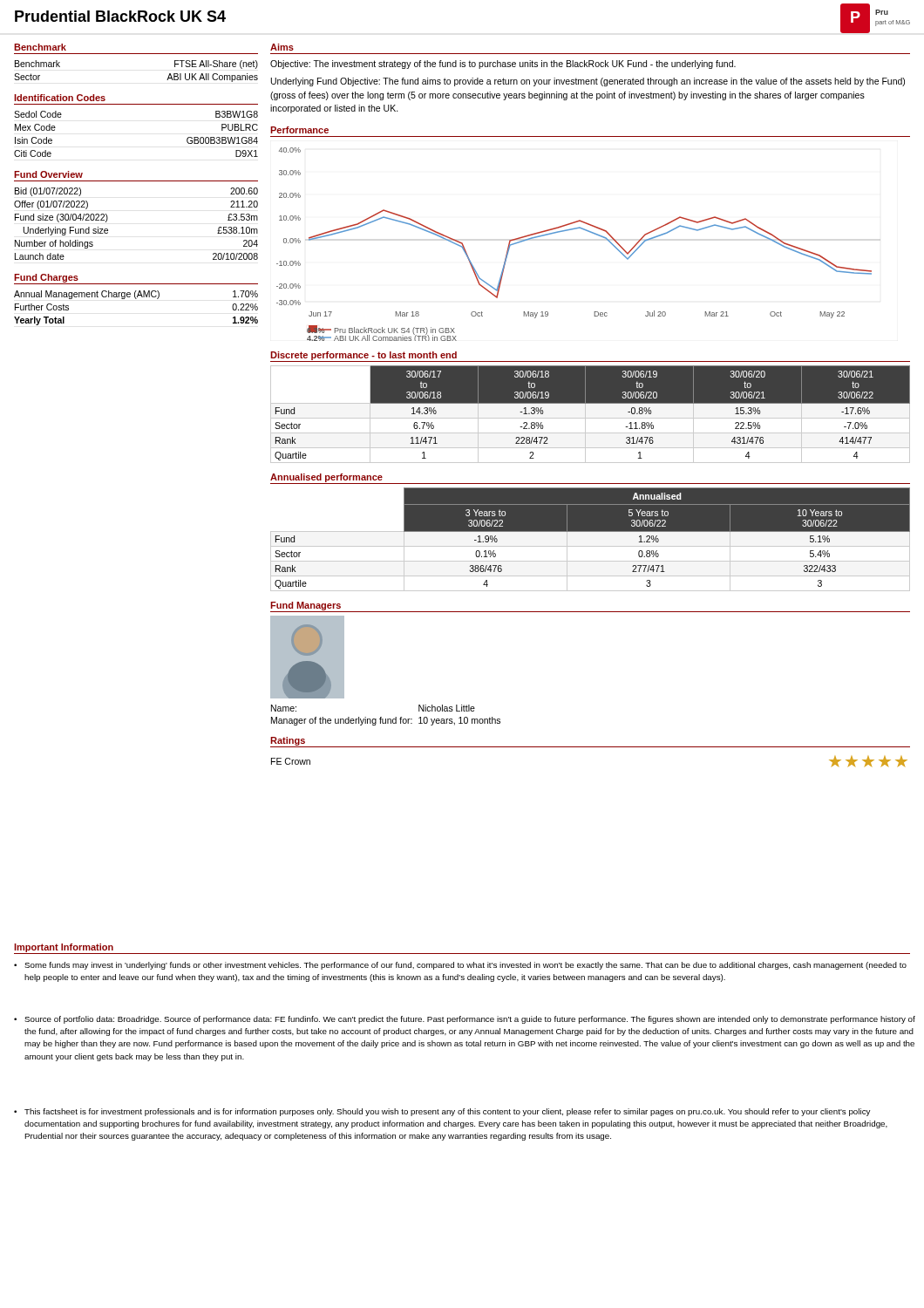The width and height of the screenshot is (924, 1308).
Task: Click on the section header with the text "Discrete performance -"
Action: pyautogui.click(x=364, y=355)
